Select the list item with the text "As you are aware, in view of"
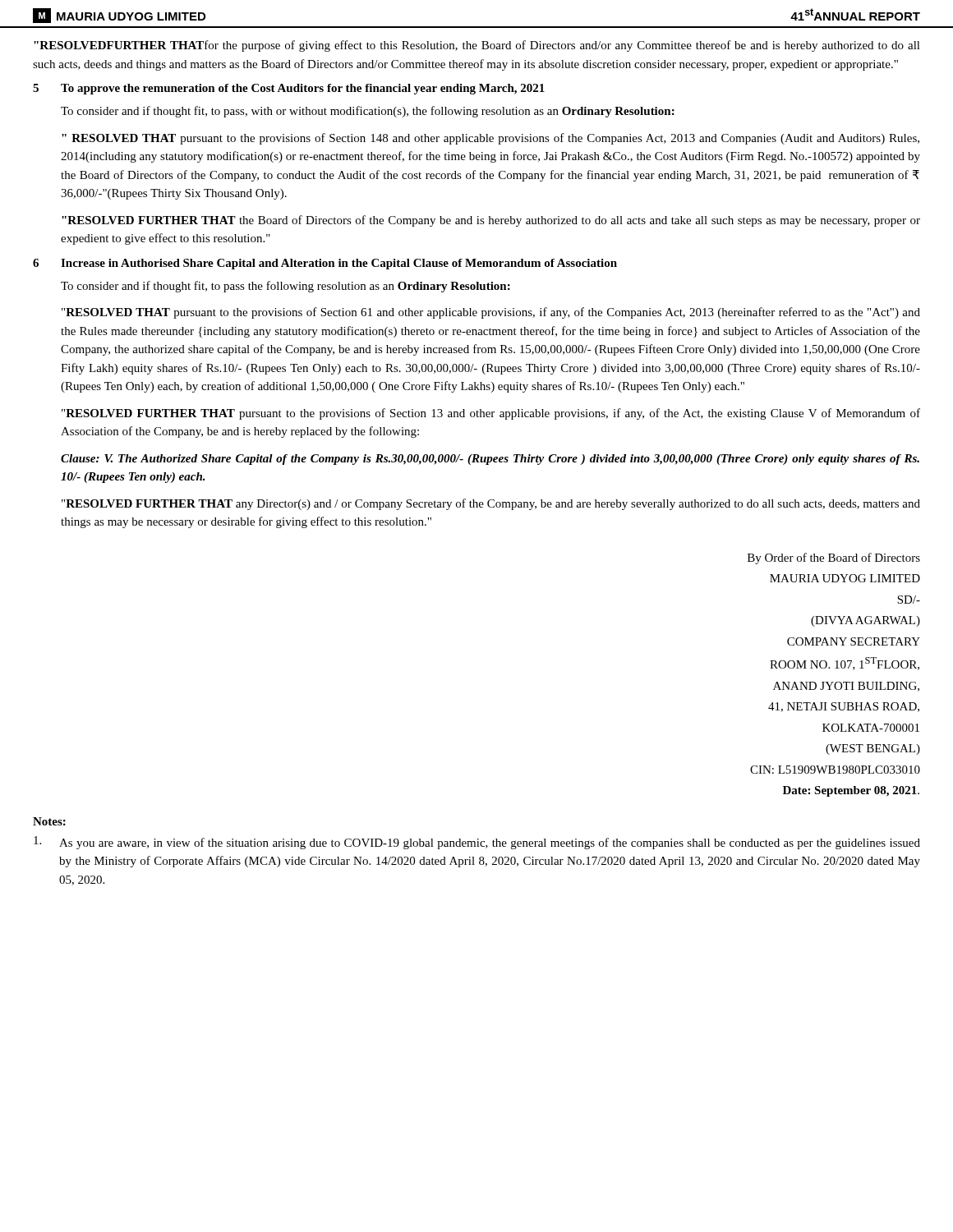Image resolution: width=953 pixels, height=1232 pixels. (476, 861)
